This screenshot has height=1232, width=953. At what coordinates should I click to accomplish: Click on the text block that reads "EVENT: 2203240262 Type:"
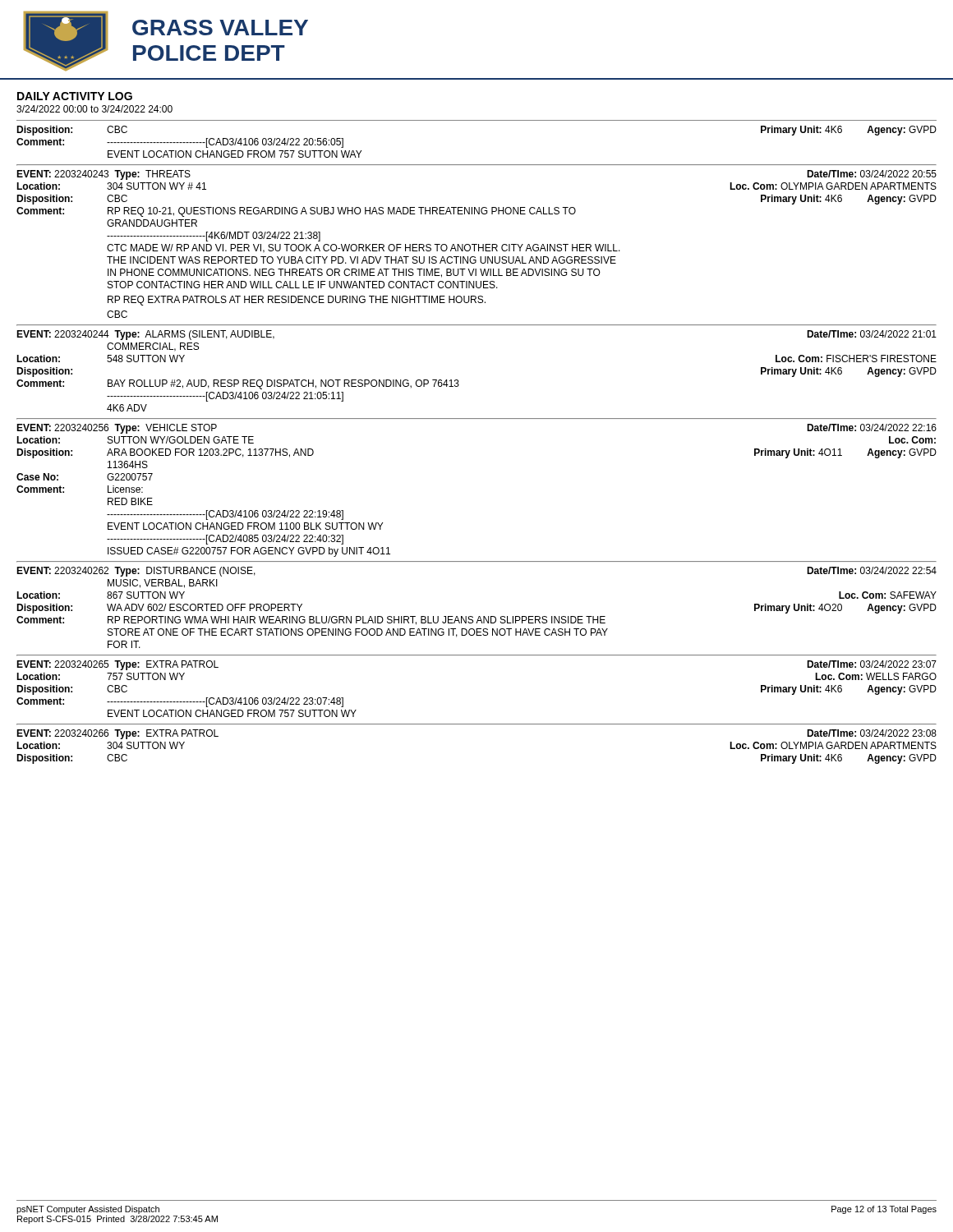pos(476,608)
